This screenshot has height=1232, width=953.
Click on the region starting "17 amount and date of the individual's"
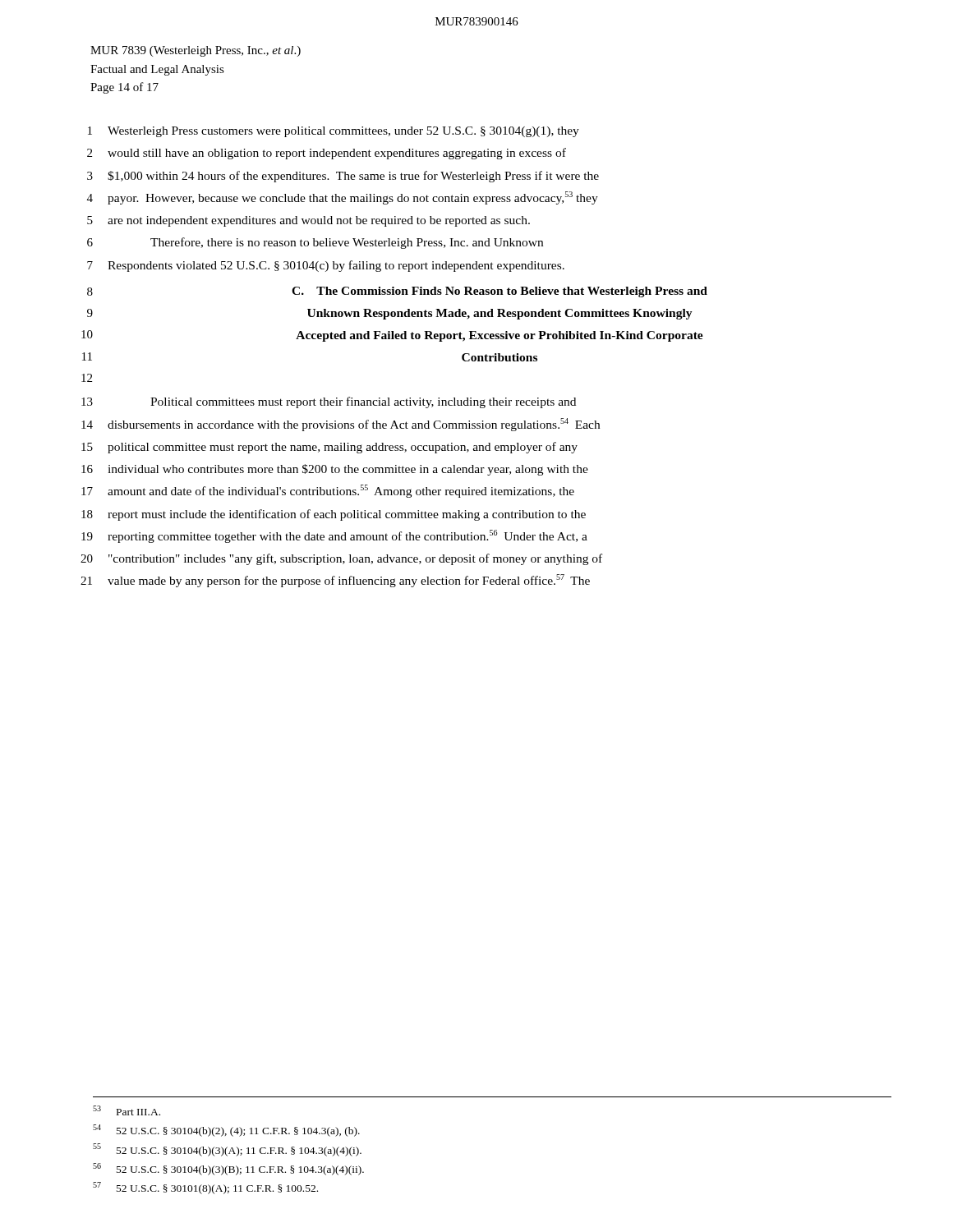[476, 491]
